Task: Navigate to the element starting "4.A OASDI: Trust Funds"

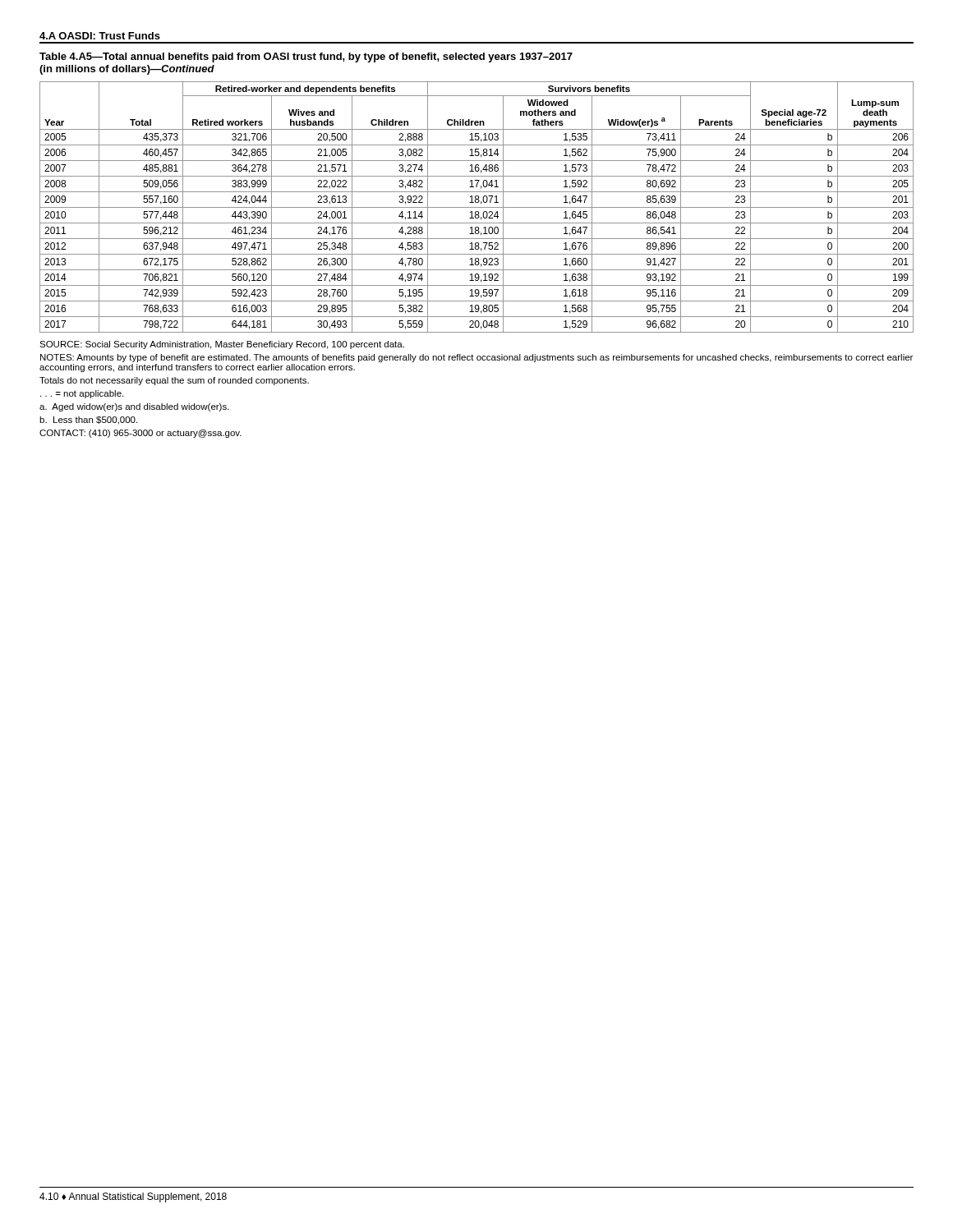Action: [100, 36]
